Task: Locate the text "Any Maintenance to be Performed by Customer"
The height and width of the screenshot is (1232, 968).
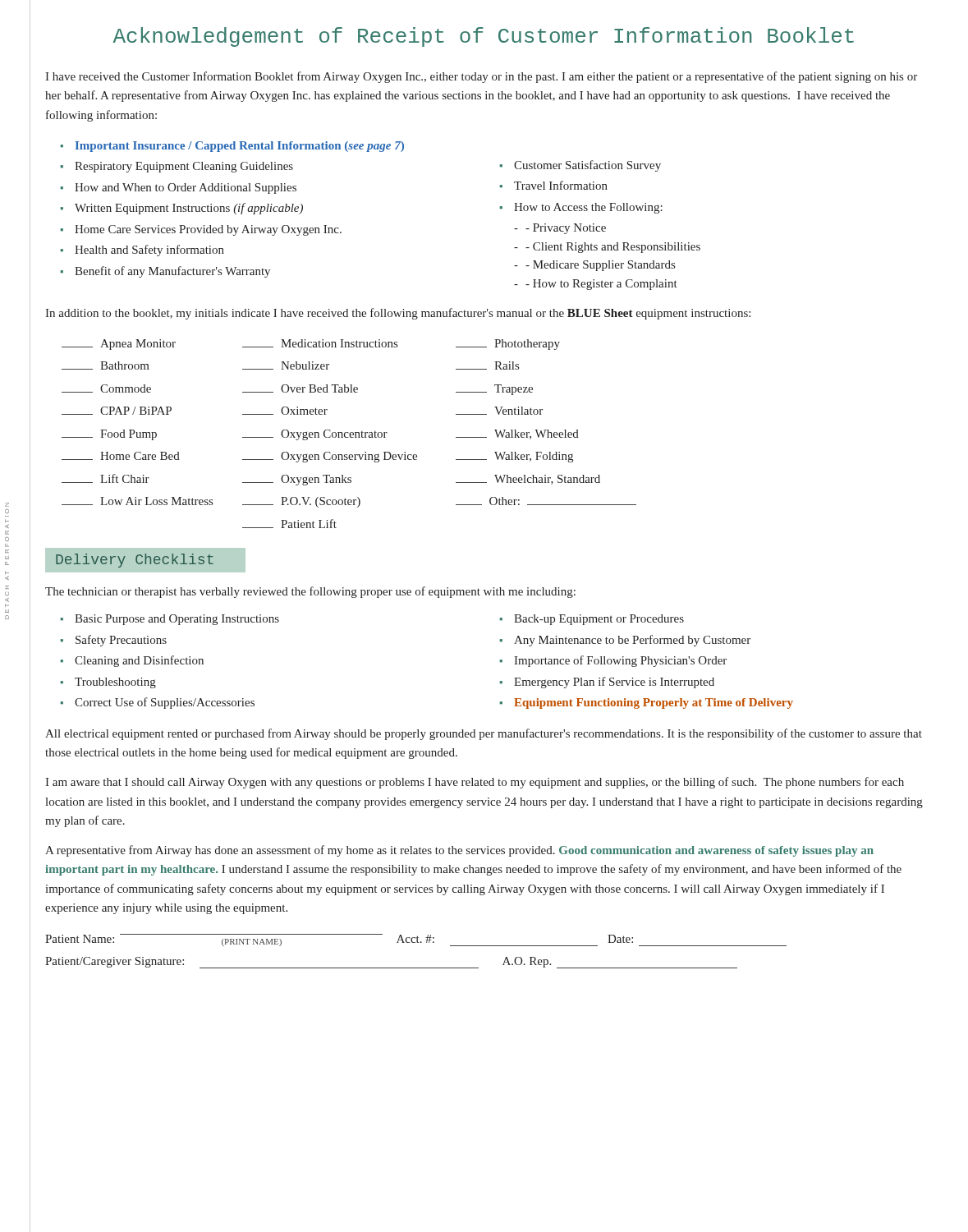Action: [632, 640]
